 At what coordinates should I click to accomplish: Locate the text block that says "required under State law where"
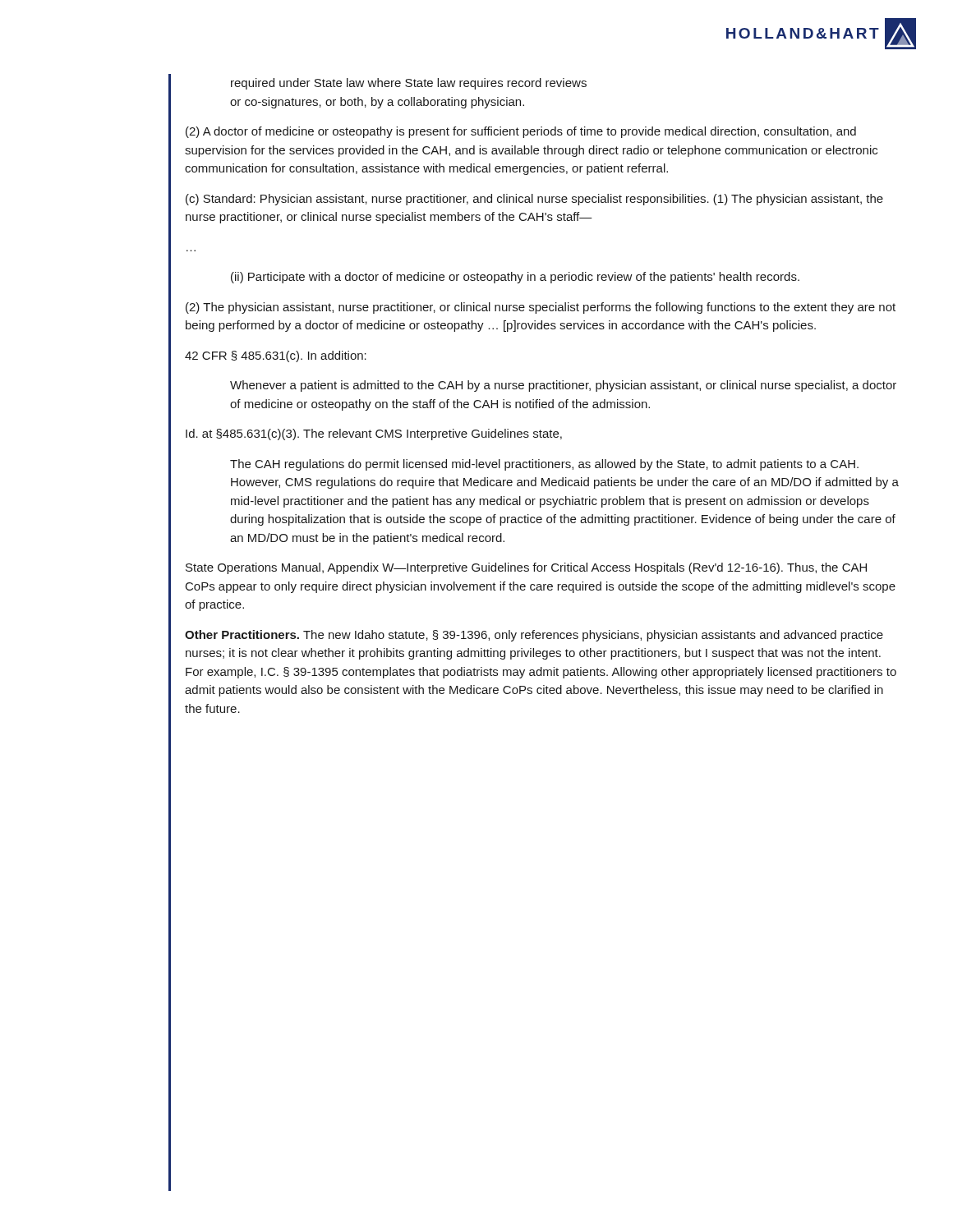tap(409, 92)
